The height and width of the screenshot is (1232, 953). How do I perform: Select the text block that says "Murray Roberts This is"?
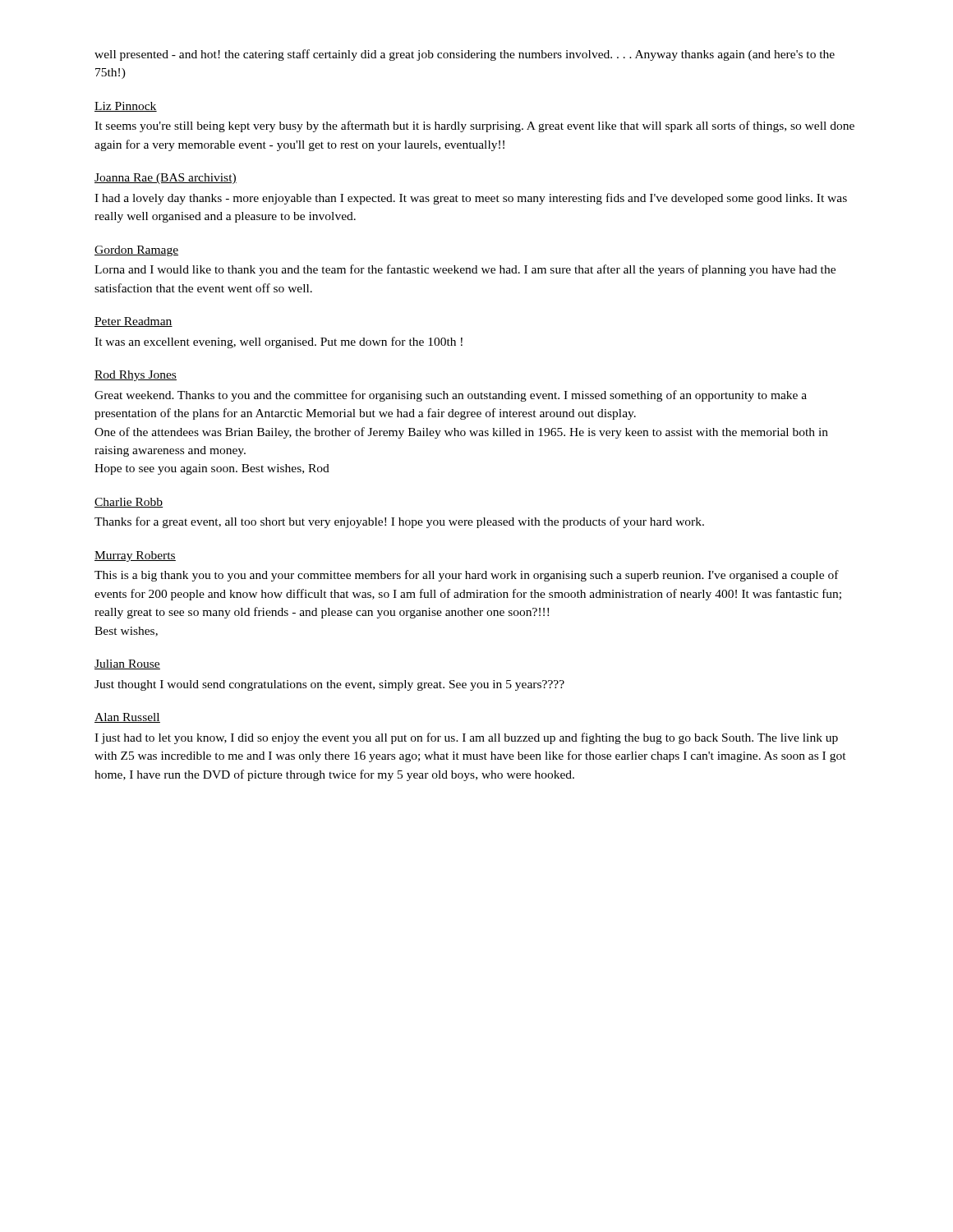(x=476, y=593)
